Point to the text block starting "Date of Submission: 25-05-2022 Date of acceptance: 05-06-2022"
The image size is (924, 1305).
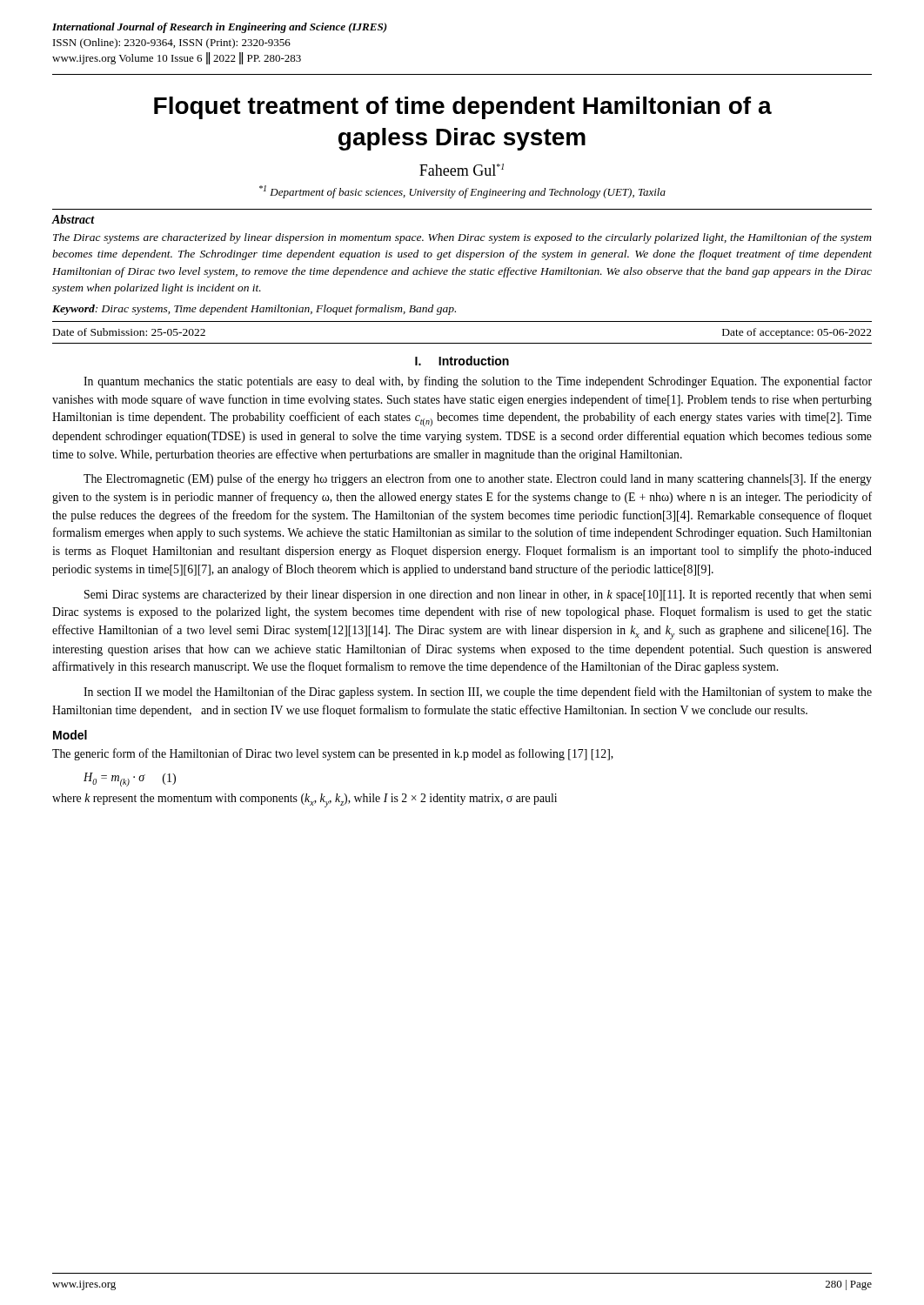(462, 332)
